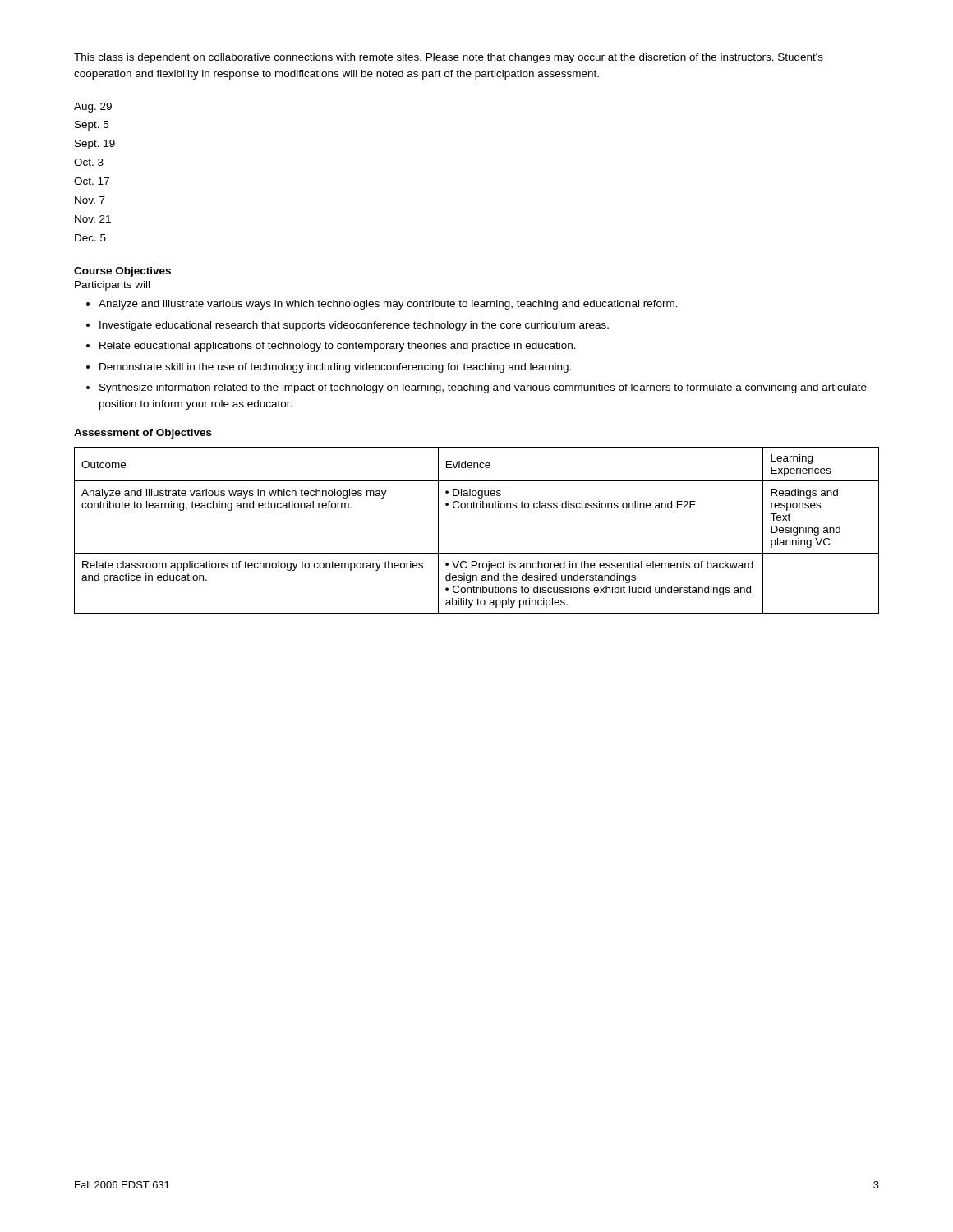953x1232 pixels.
Task: Where does it say "Sept. 5"?
Action: (92, 125)
